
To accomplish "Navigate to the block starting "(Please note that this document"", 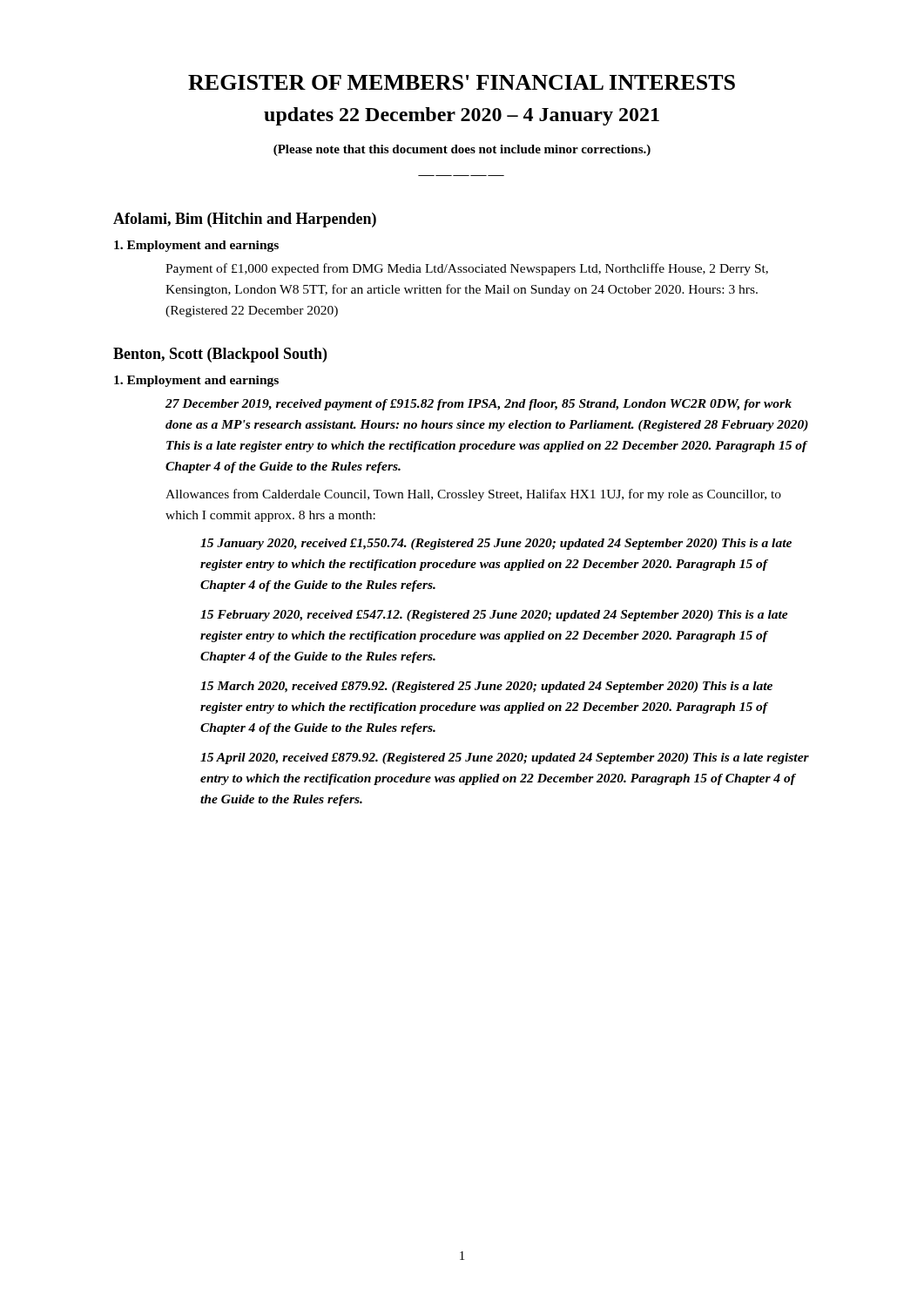I will pyautogui.click(x=462, y=149).
